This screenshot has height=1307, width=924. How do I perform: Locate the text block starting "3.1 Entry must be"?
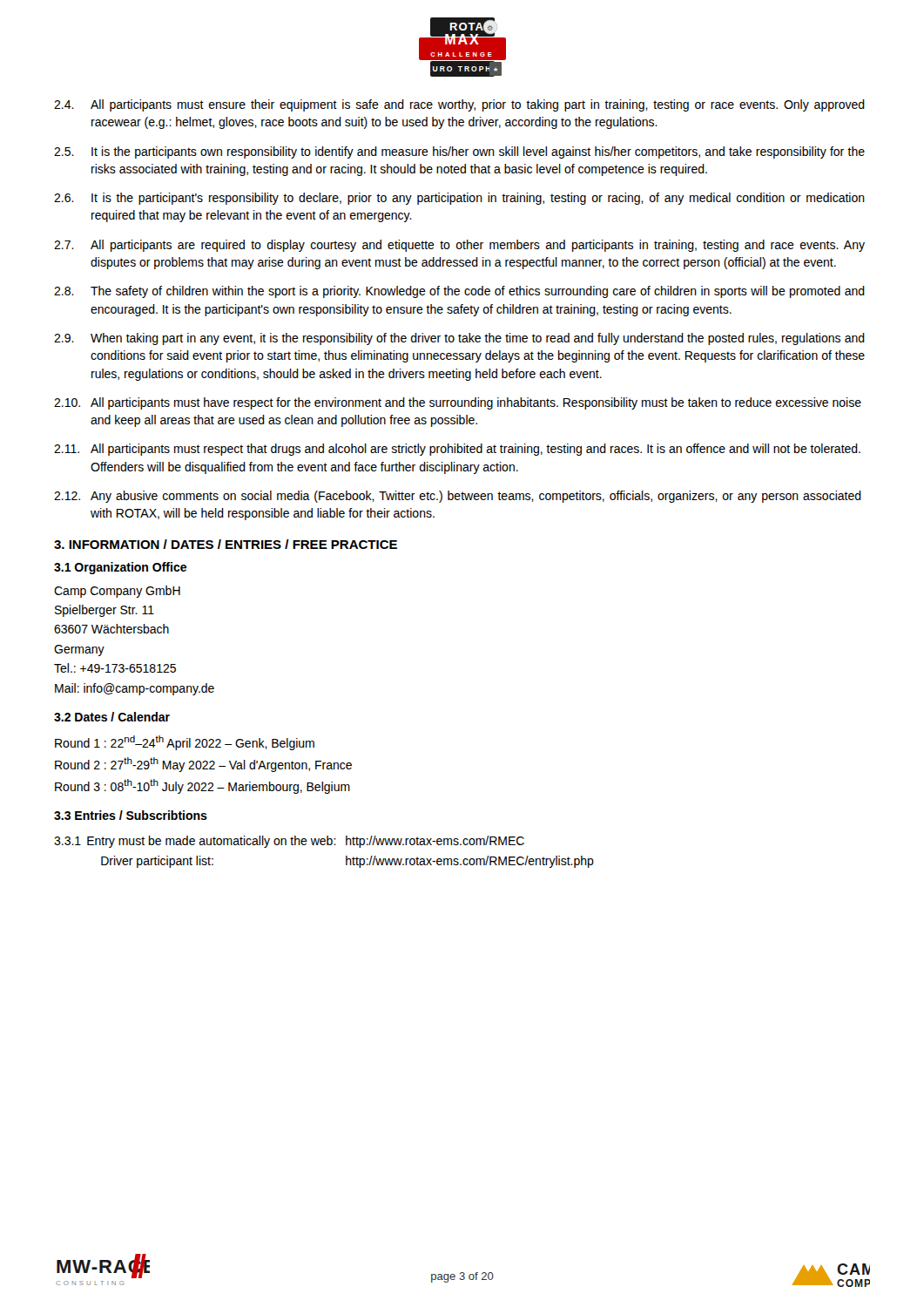(x=324, y=851)
